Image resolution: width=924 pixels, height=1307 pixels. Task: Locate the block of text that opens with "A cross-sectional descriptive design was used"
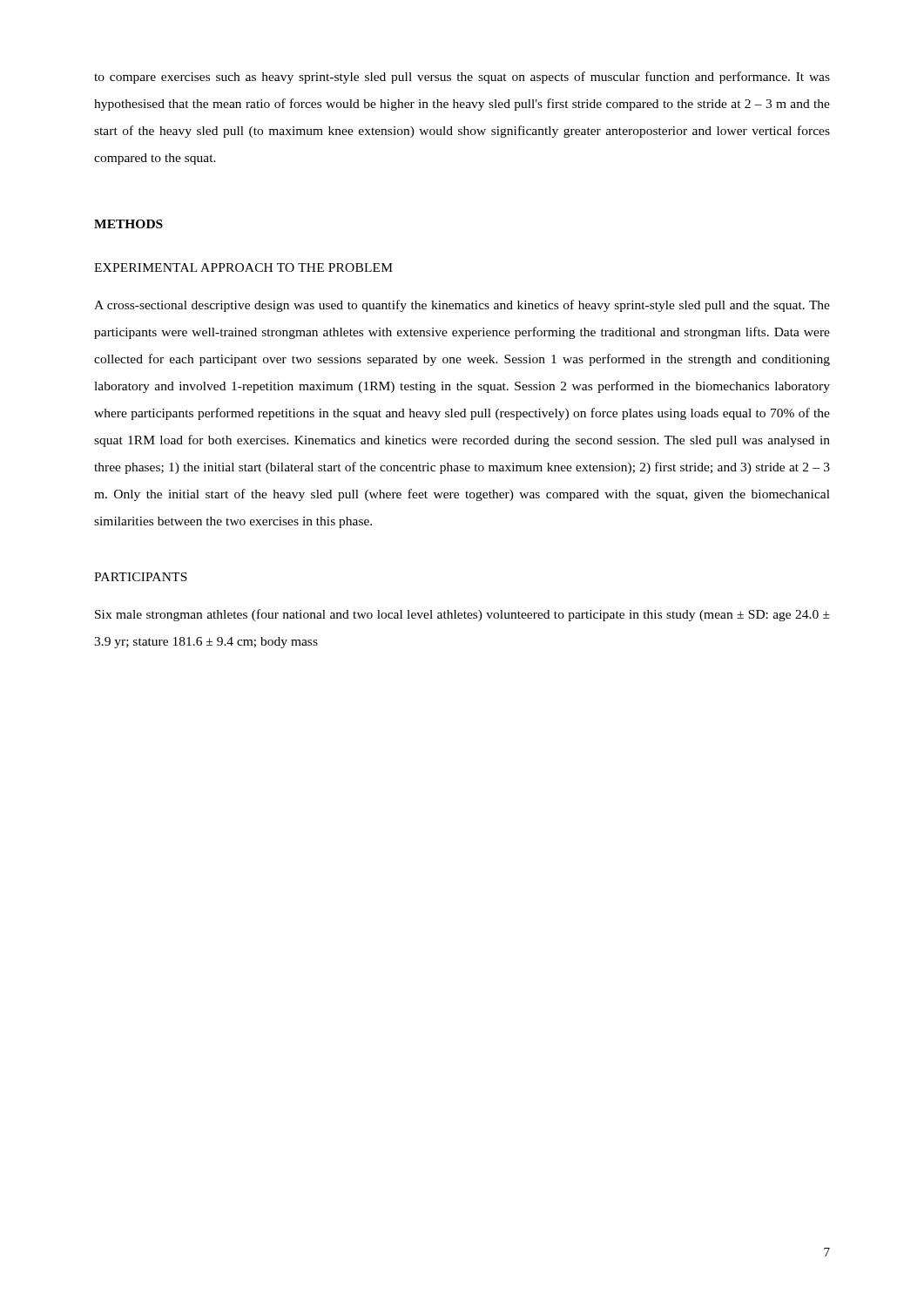coord(462,413)
